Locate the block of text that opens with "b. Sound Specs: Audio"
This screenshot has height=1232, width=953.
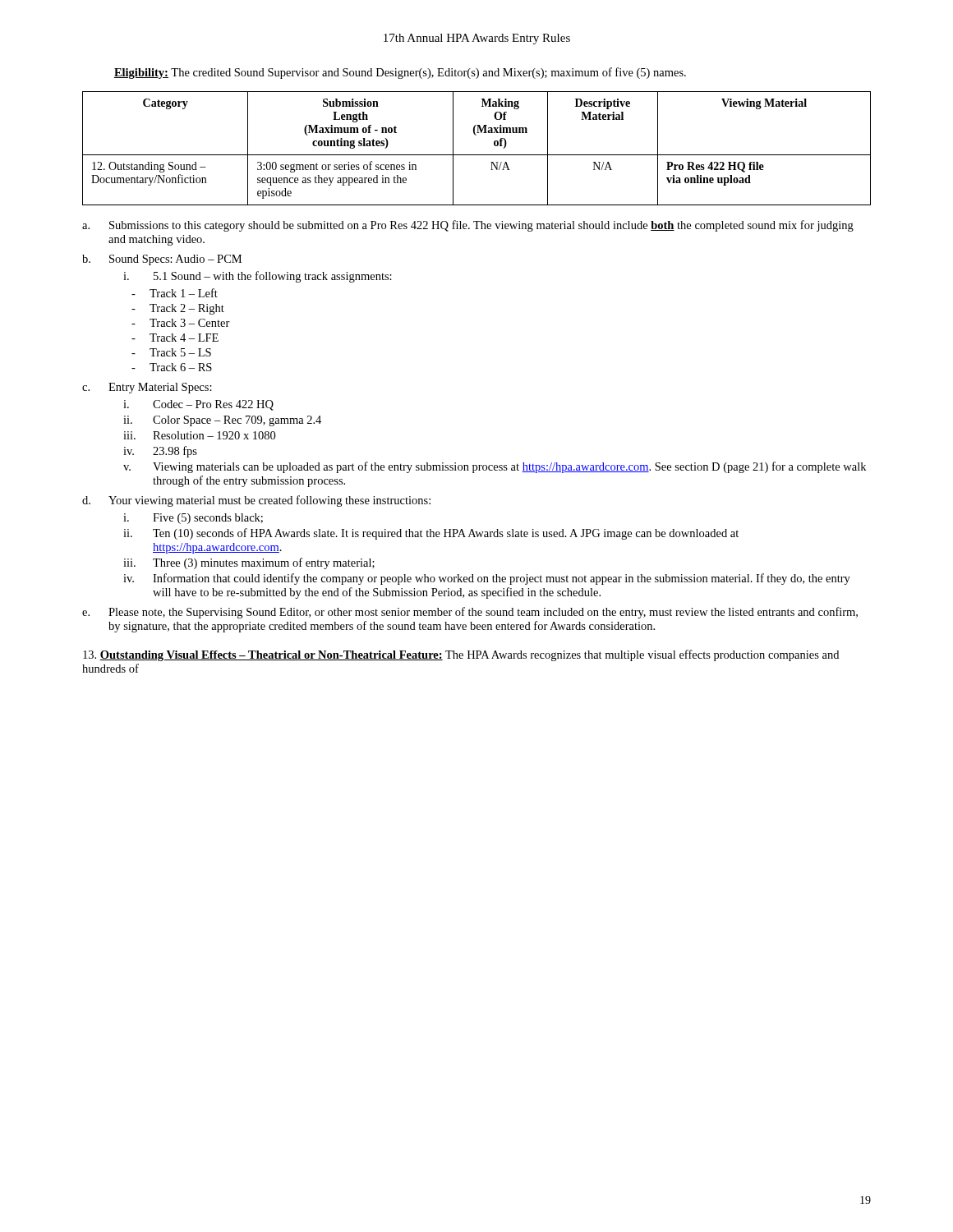click(x=162, y=260)
